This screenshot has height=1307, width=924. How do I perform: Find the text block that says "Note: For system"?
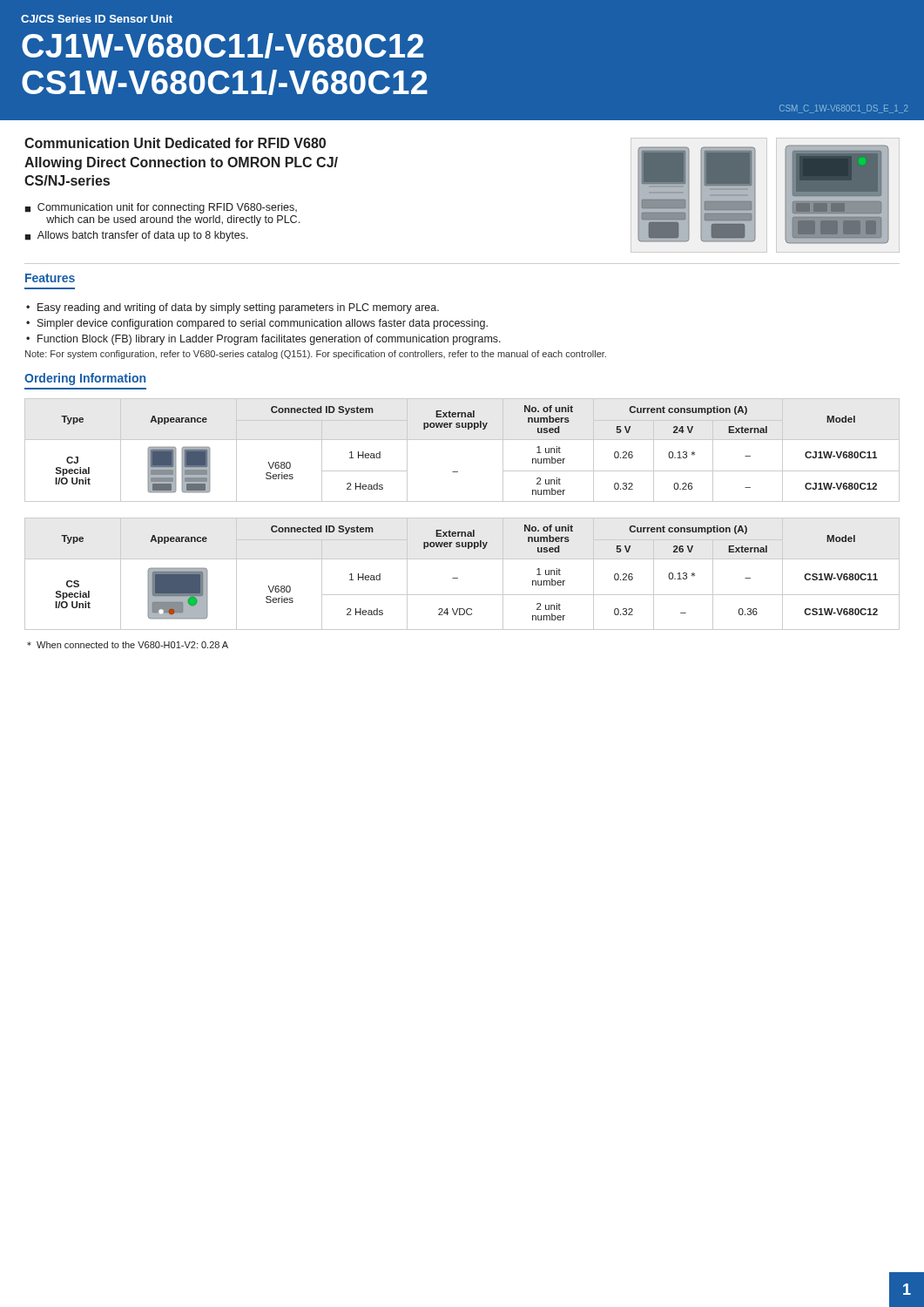click(316, 354)
